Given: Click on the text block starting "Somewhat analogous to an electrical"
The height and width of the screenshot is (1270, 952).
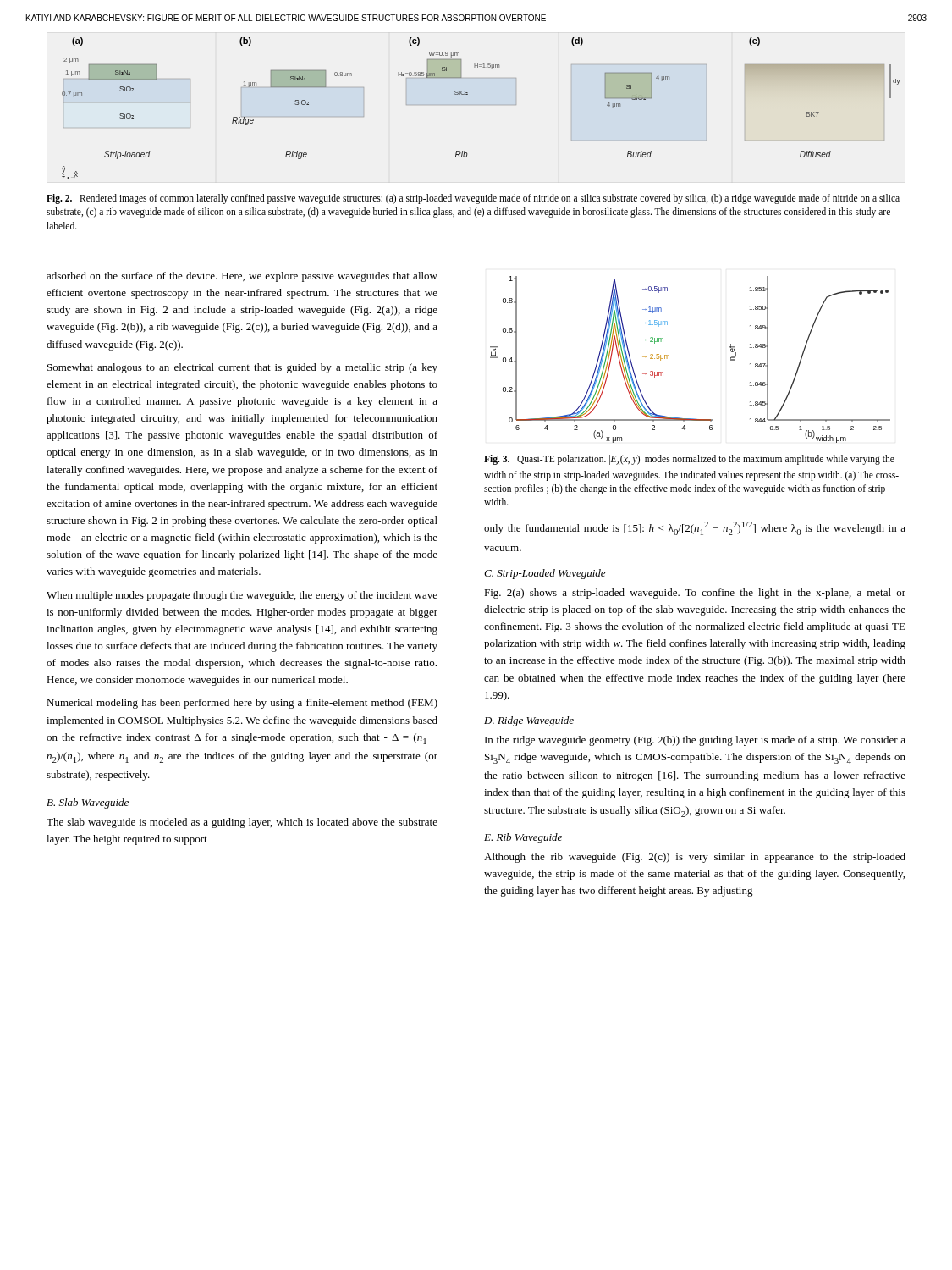Looking at the screenshot, I should (242, 469).
